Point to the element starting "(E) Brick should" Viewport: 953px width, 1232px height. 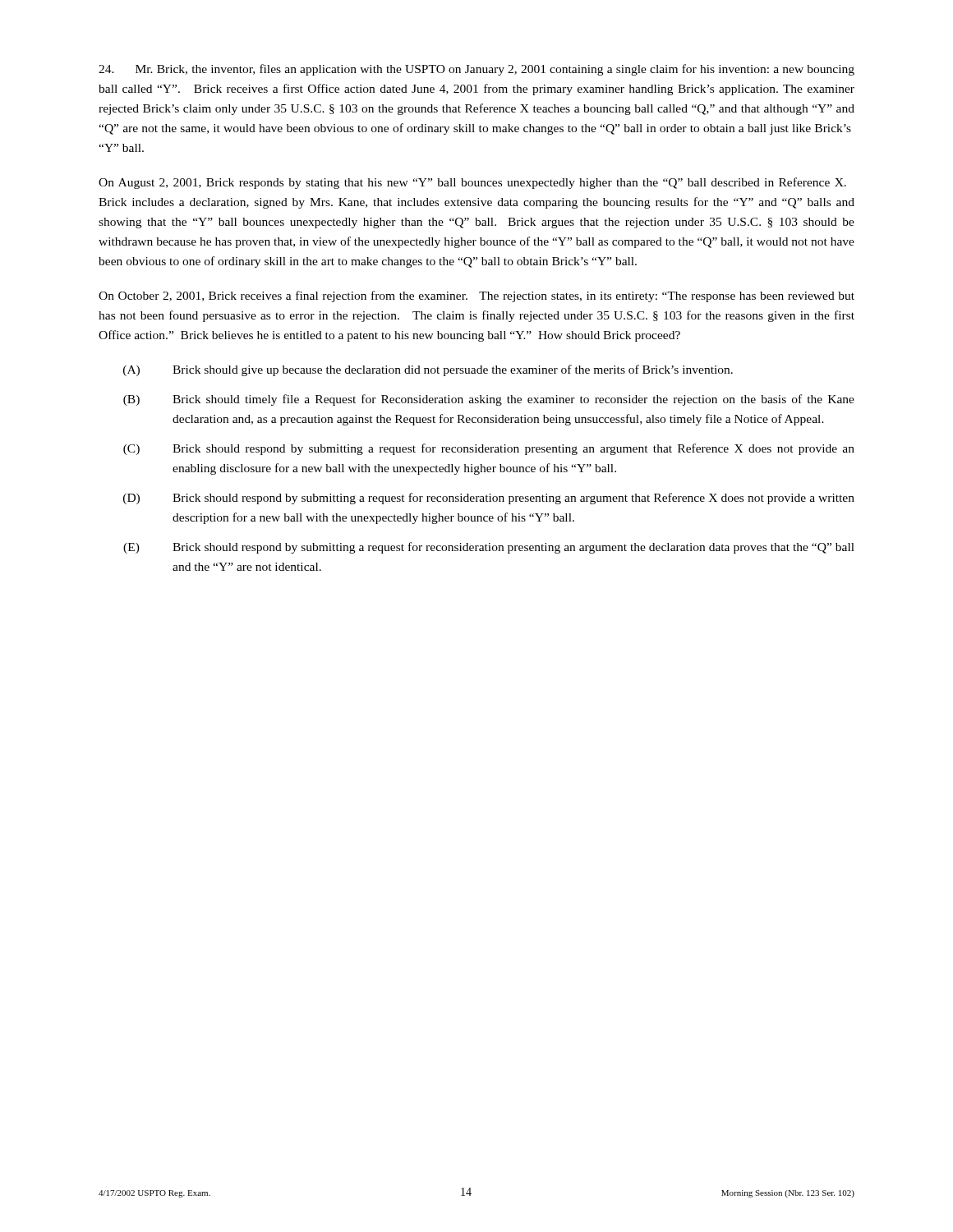pos(476,557)
